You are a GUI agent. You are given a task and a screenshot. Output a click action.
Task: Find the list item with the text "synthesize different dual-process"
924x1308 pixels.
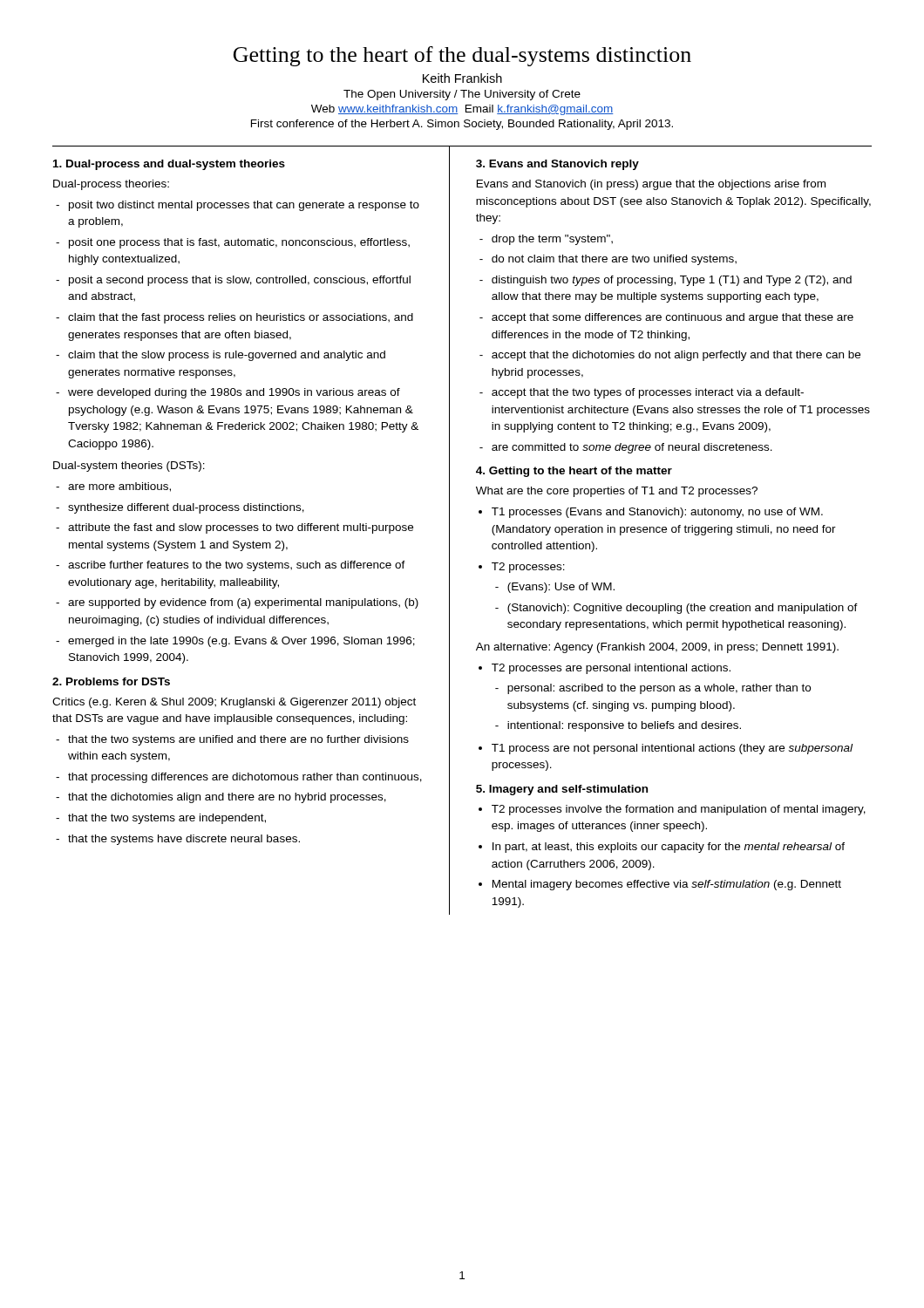(186, 507)
